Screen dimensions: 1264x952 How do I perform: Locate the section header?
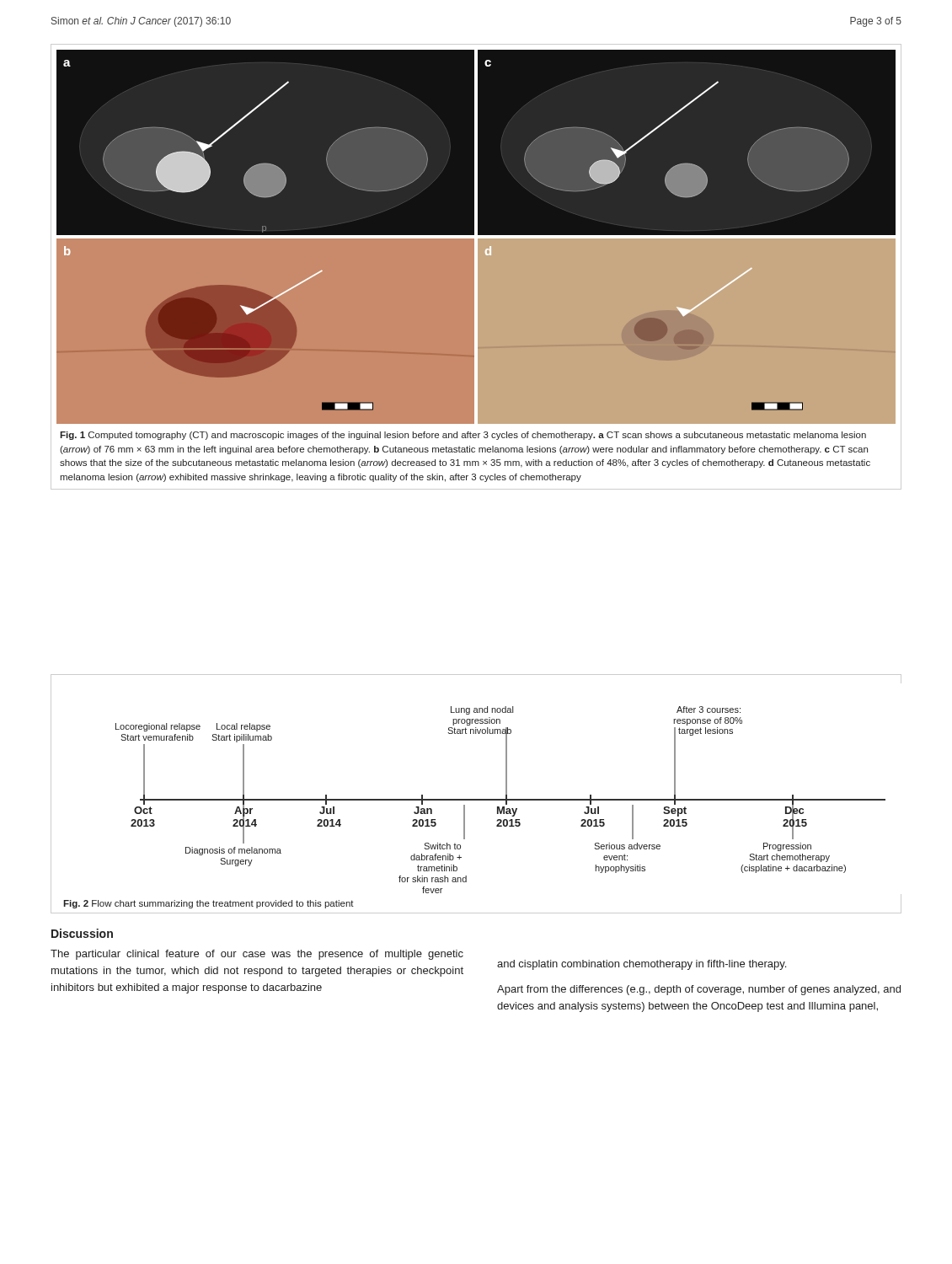[x=257, y=962]
